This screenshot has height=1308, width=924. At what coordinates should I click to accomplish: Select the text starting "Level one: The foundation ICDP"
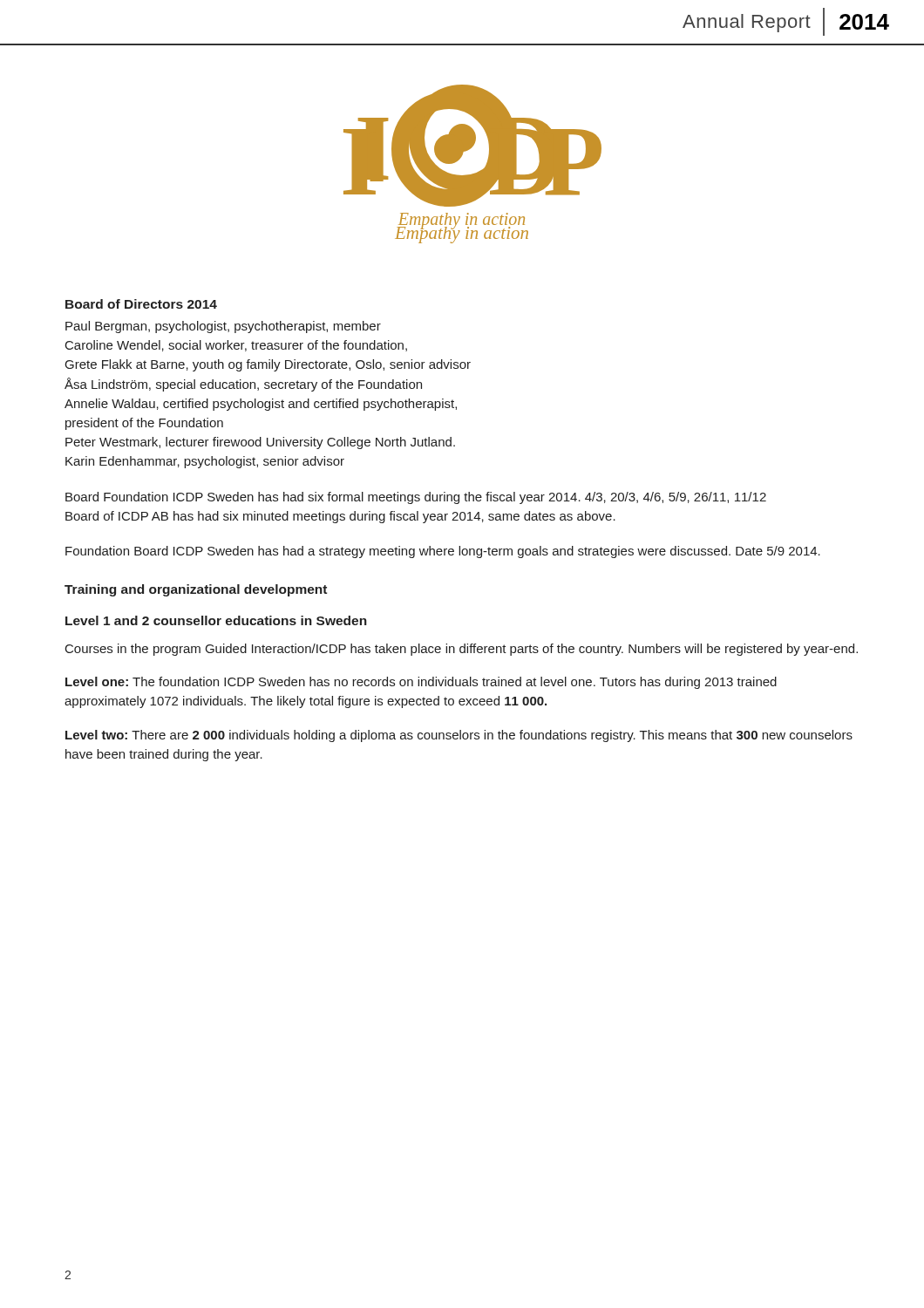pos(421,691)
